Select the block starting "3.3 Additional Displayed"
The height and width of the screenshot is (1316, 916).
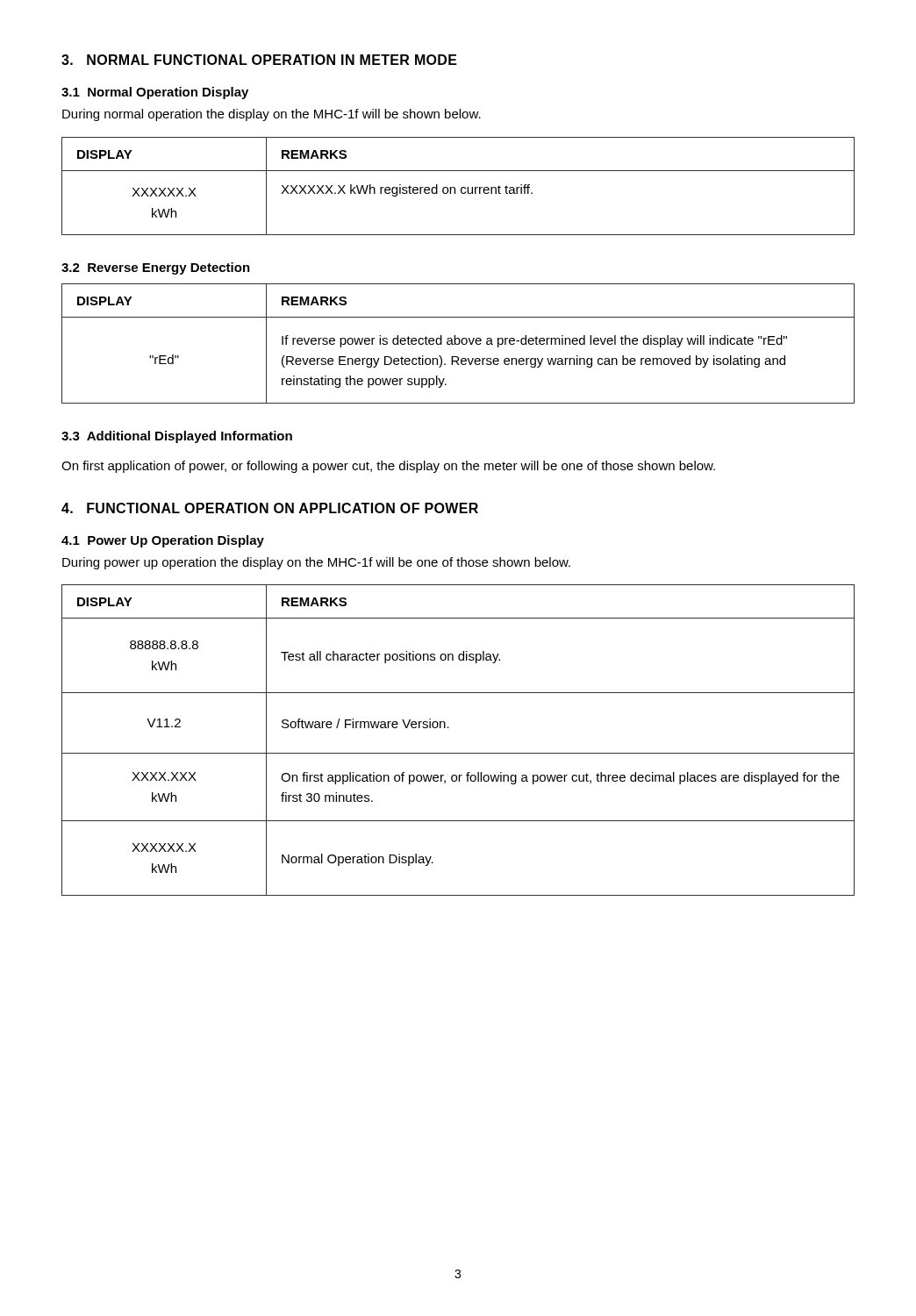(x=177, y=436)
